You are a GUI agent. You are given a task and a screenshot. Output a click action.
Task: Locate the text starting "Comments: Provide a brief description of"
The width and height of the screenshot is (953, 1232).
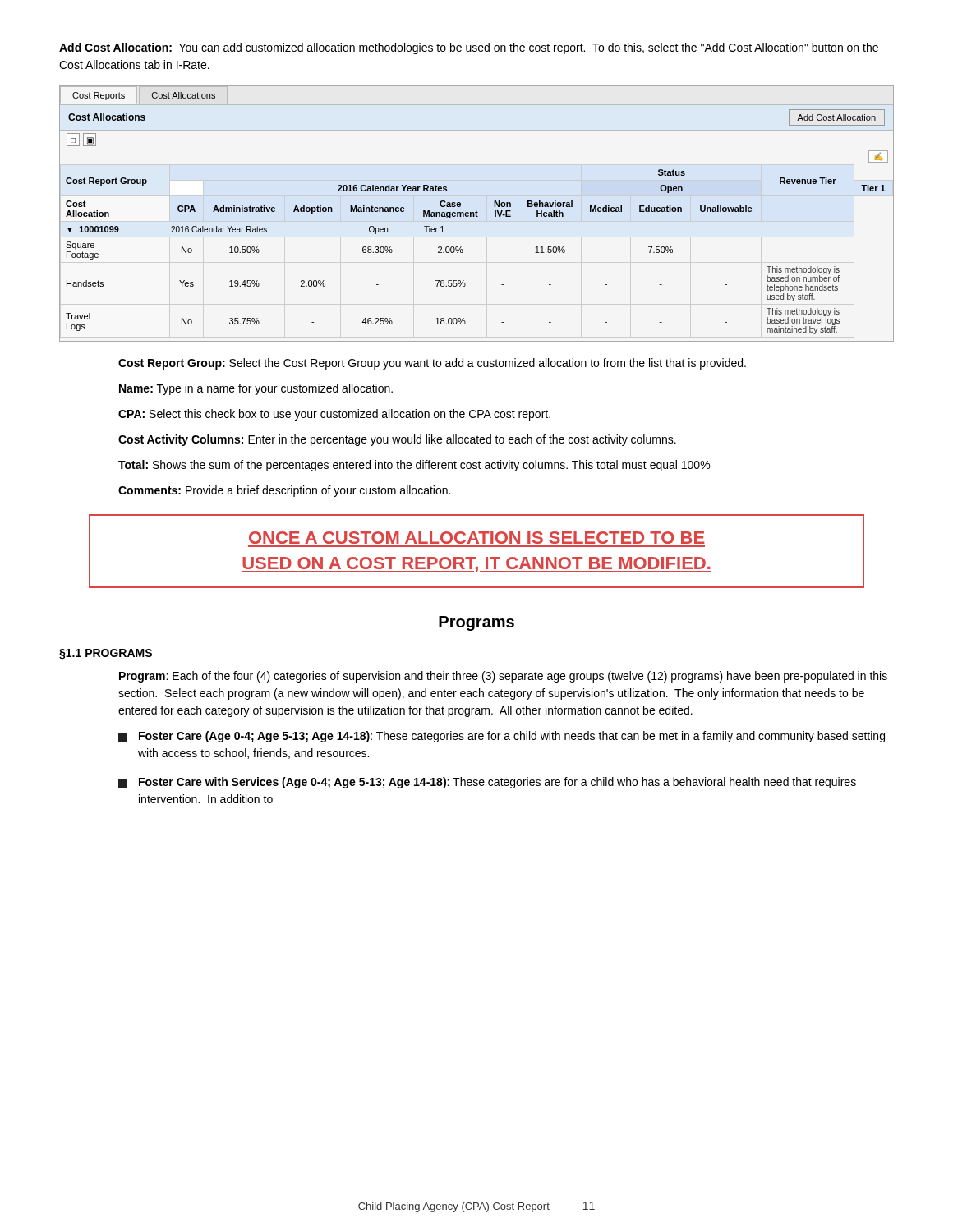pyautogui.click(x=285, y=490)
